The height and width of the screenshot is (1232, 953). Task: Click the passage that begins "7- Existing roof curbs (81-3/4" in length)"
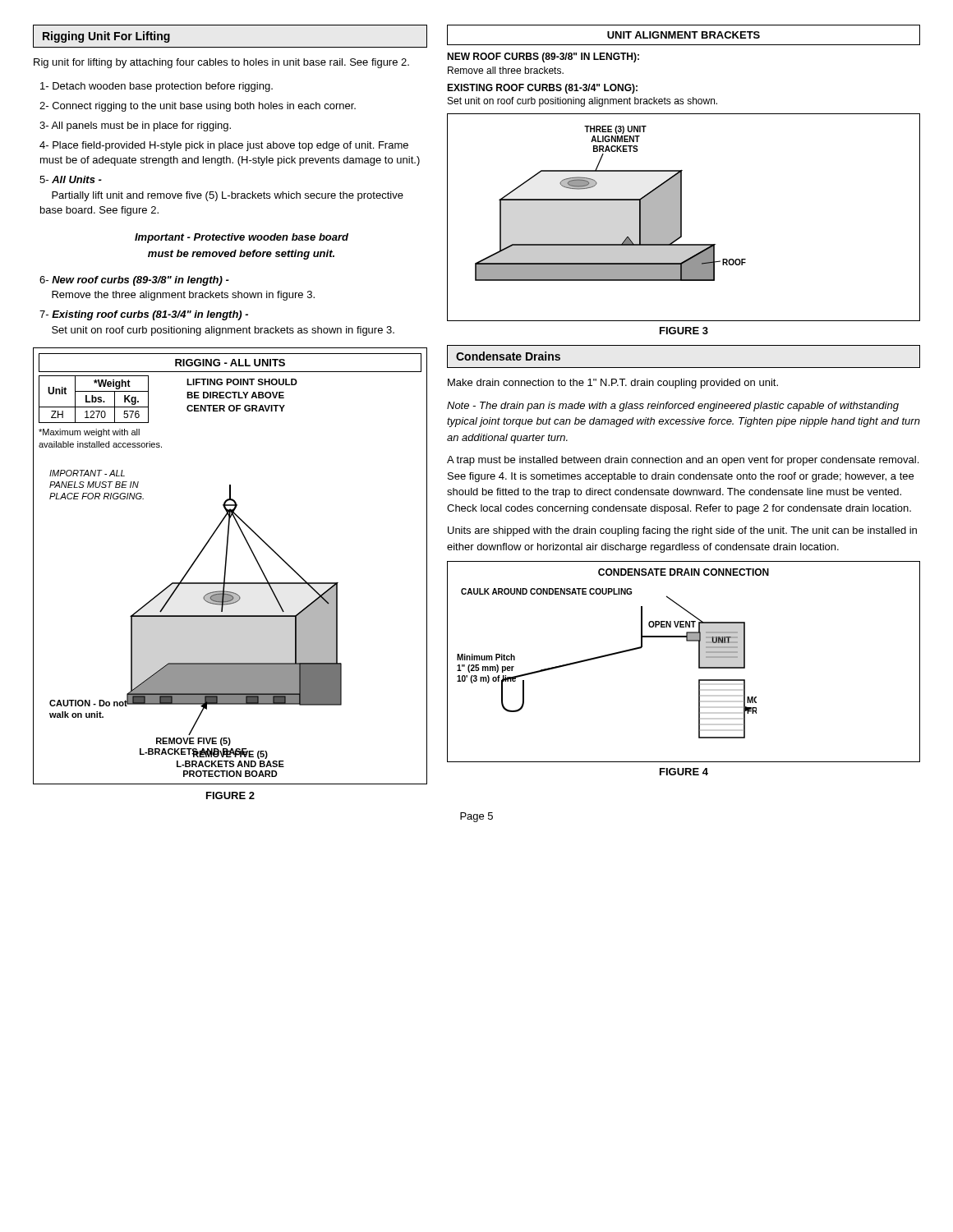click(x=217, y=322)
